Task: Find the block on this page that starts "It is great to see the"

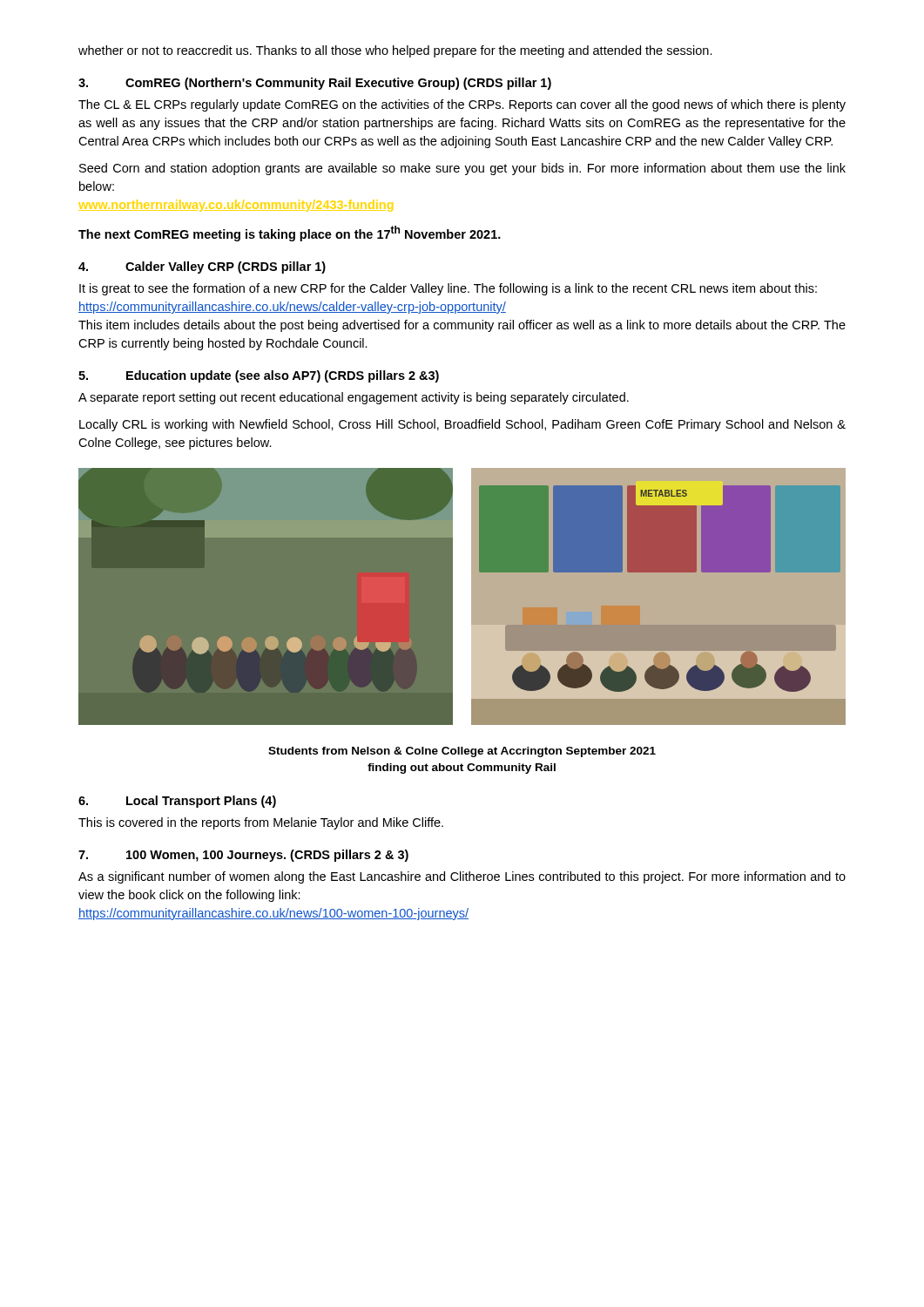Action: 462,316
